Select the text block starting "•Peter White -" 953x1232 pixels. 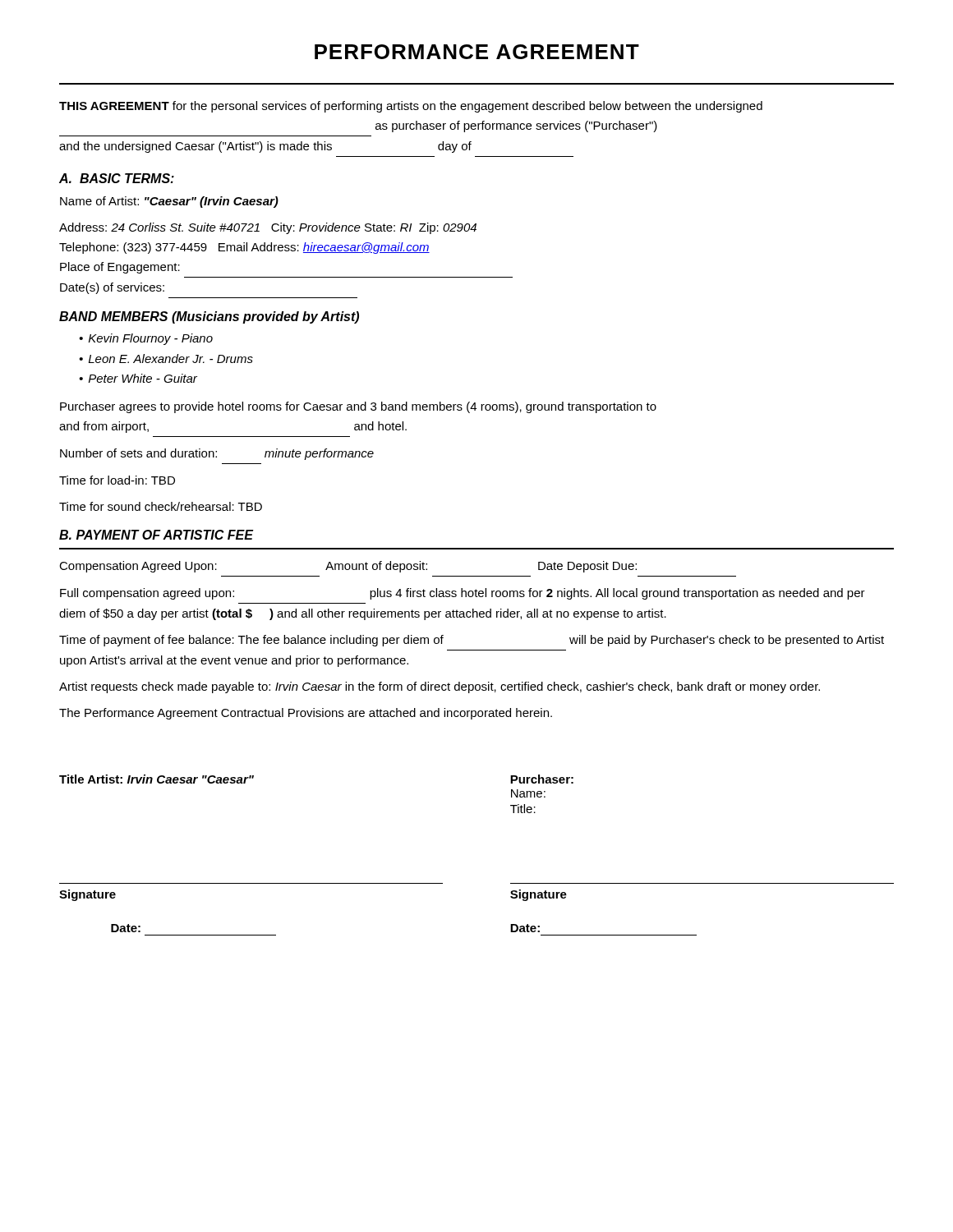tap(138, 378)
